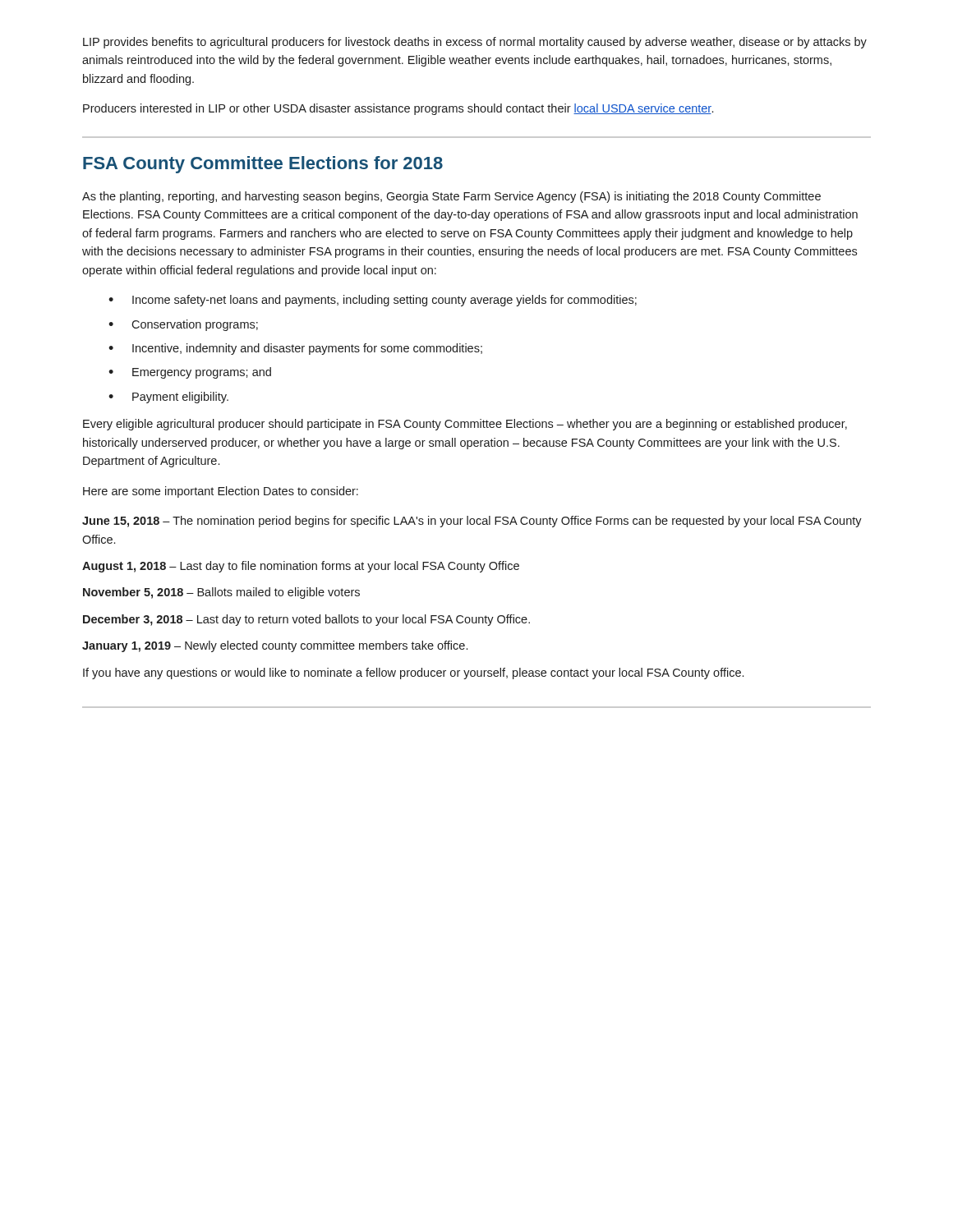The height and width of the screenshot is (1232, 953).
Task: Click the passage that begins "December 3, 2018 – Last day to return"
Action: [307, 619]
